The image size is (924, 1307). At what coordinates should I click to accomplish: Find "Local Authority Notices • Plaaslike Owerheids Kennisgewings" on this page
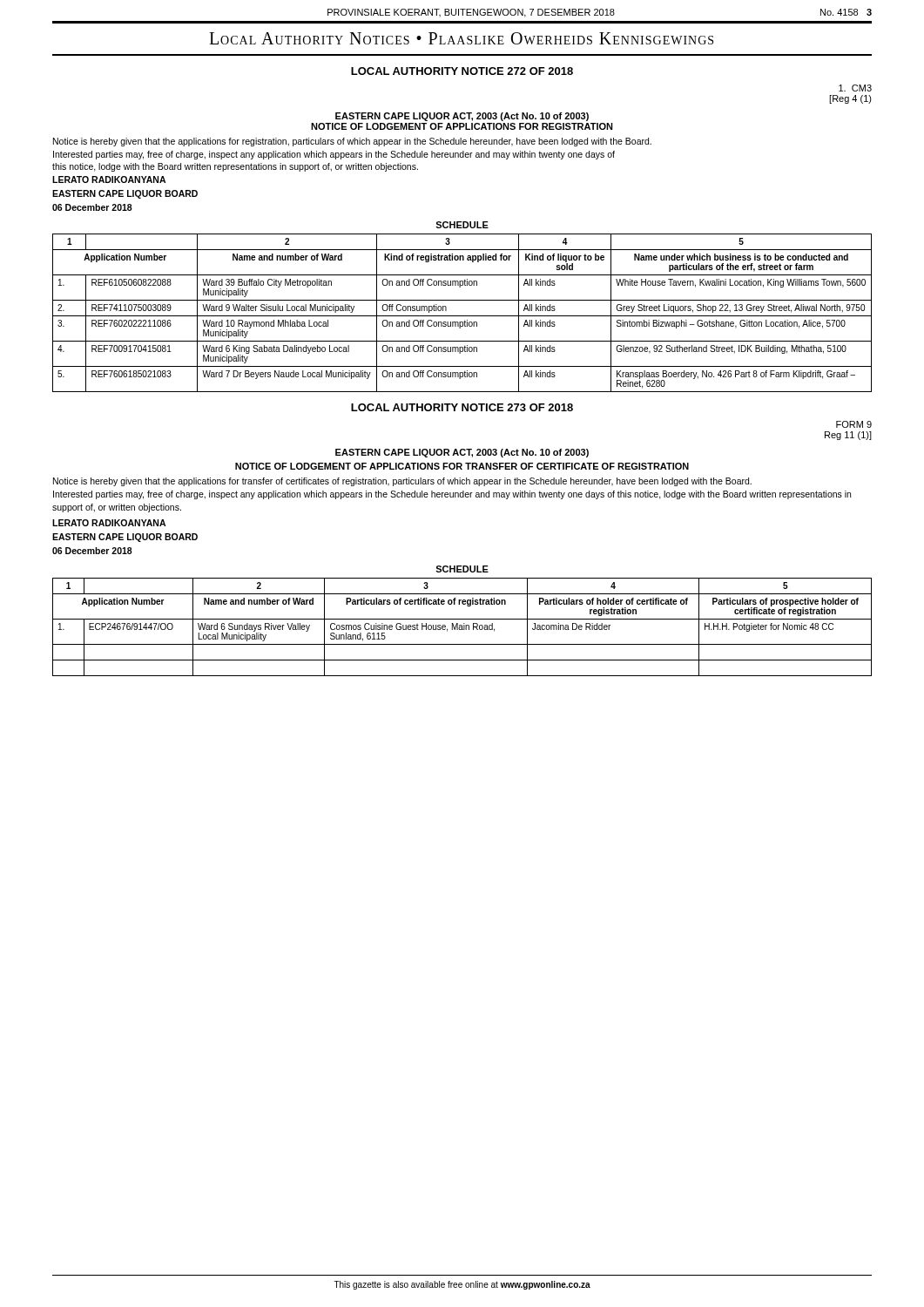coord(462,38)
